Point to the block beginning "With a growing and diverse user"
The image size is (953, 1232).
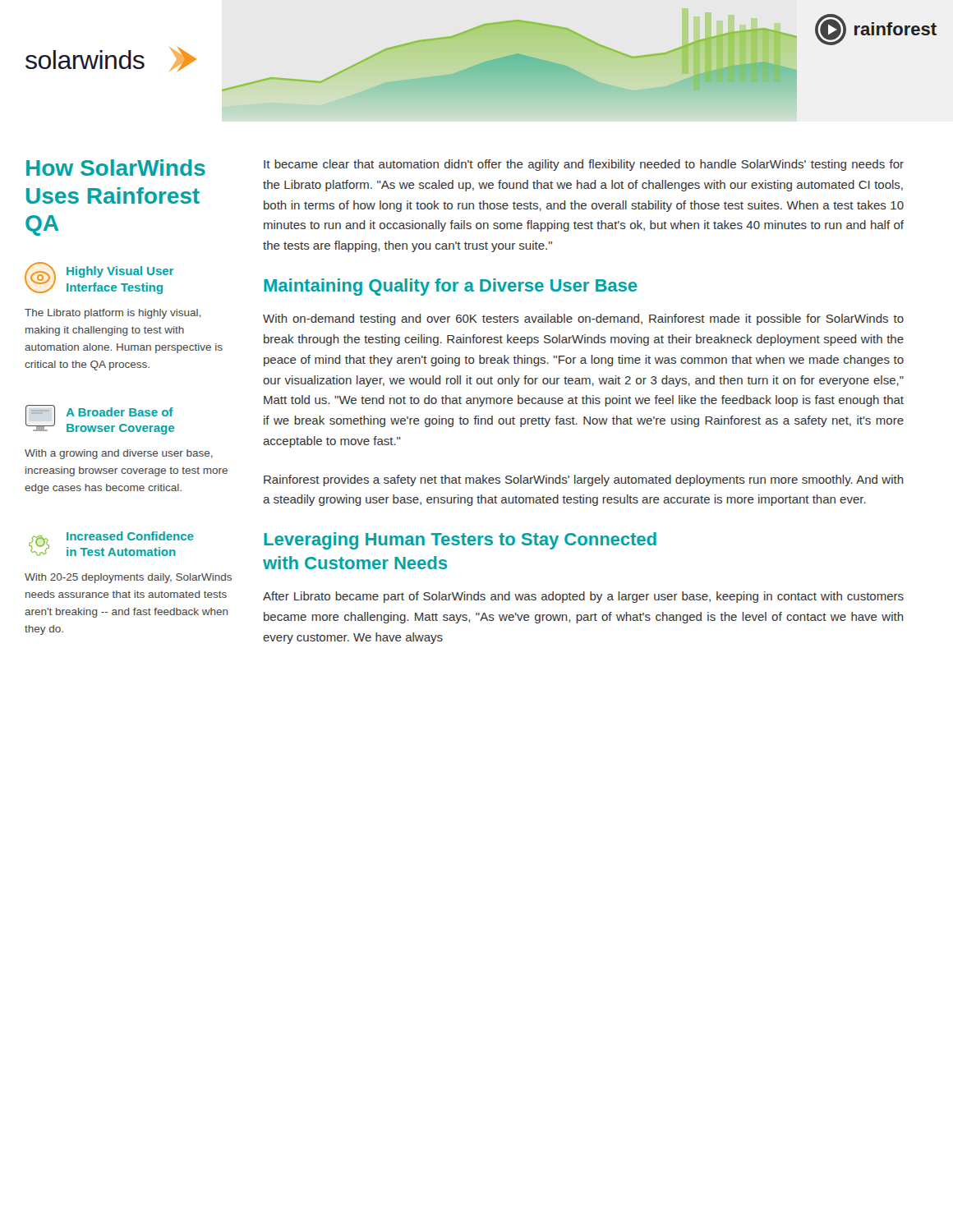[126, 471]
